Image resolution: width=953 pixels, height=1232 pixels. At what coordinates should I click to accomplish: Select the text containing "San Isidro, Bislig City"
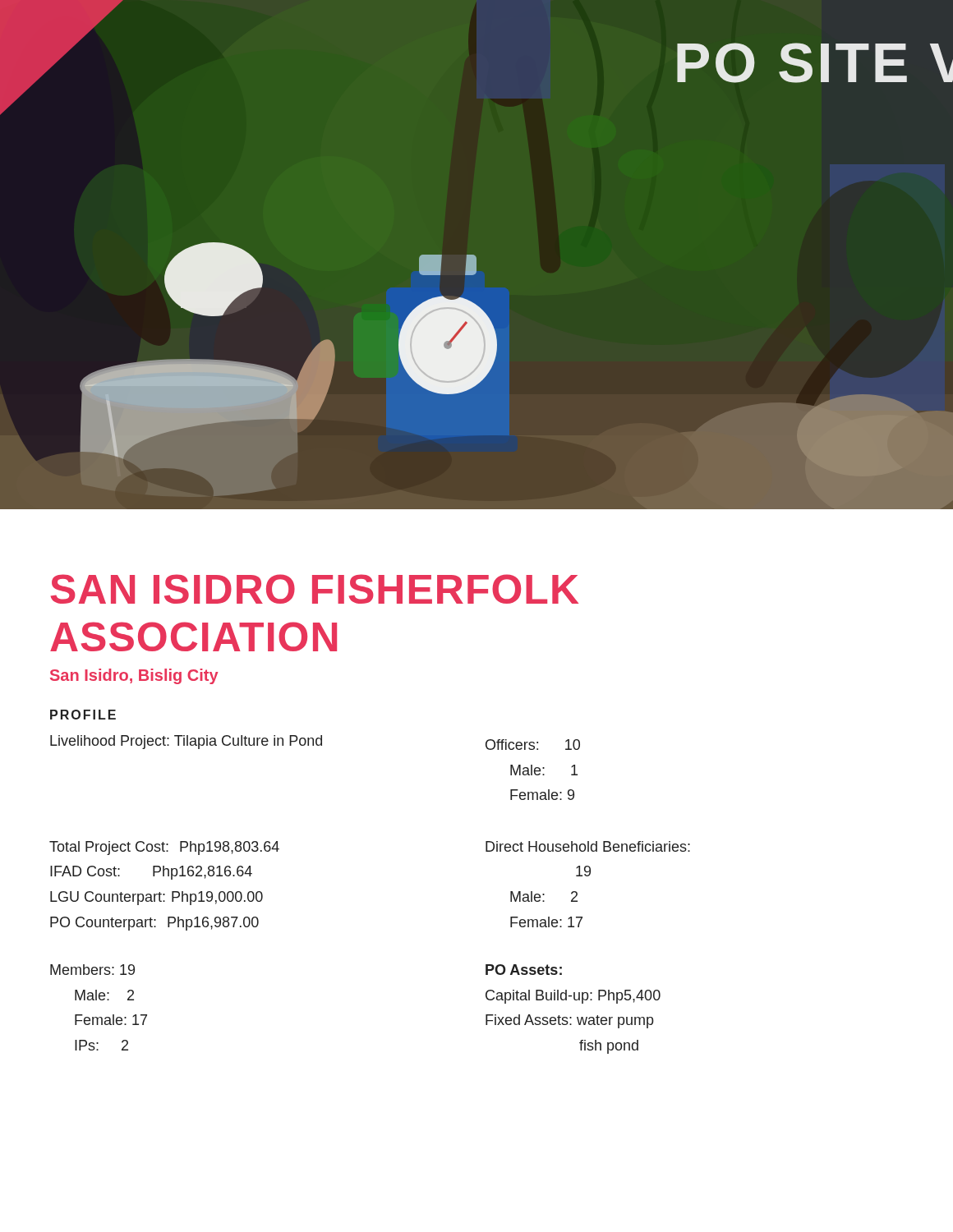coord(134,675)
